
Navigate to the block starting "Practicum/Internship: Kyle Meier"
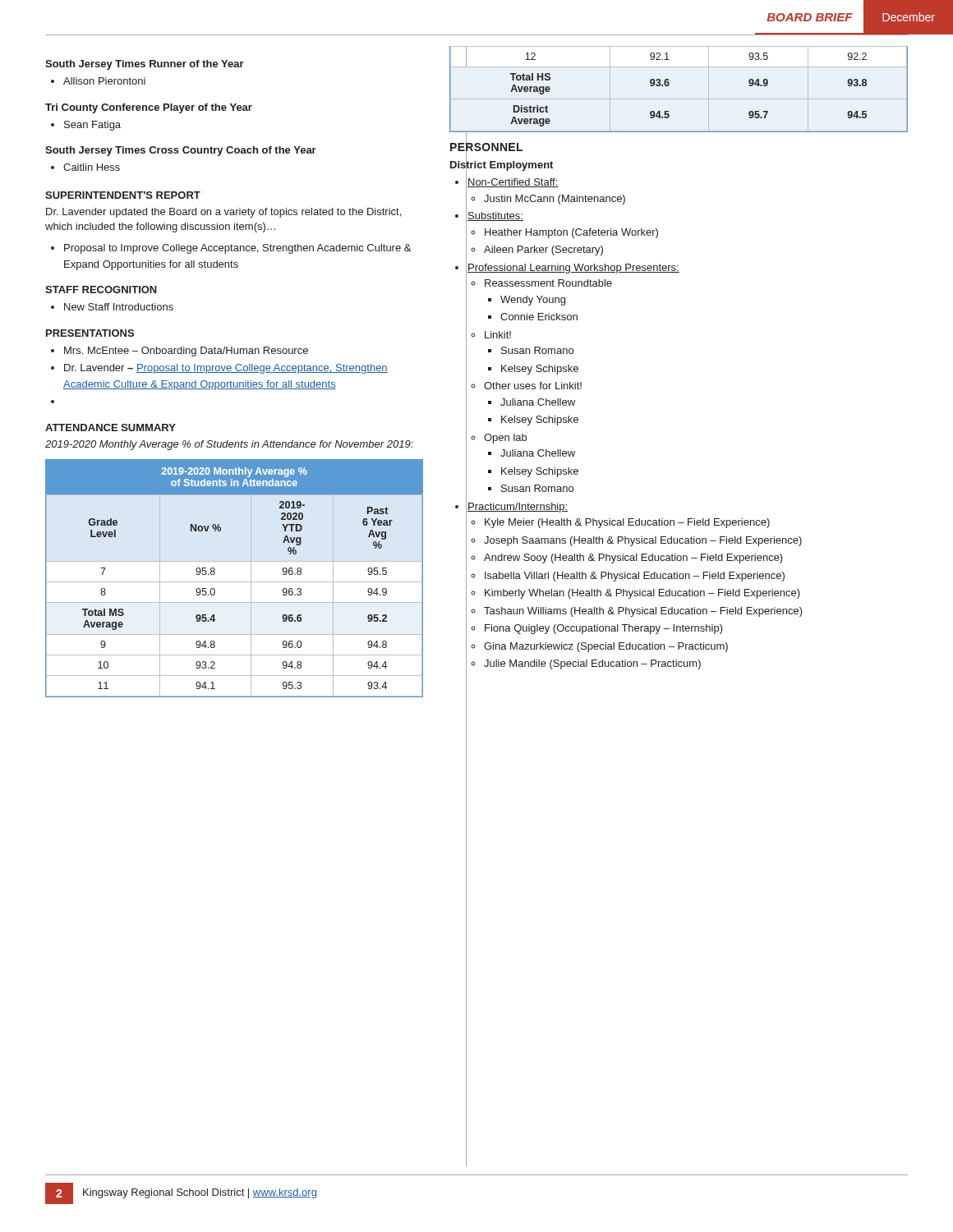coord(688,586)
